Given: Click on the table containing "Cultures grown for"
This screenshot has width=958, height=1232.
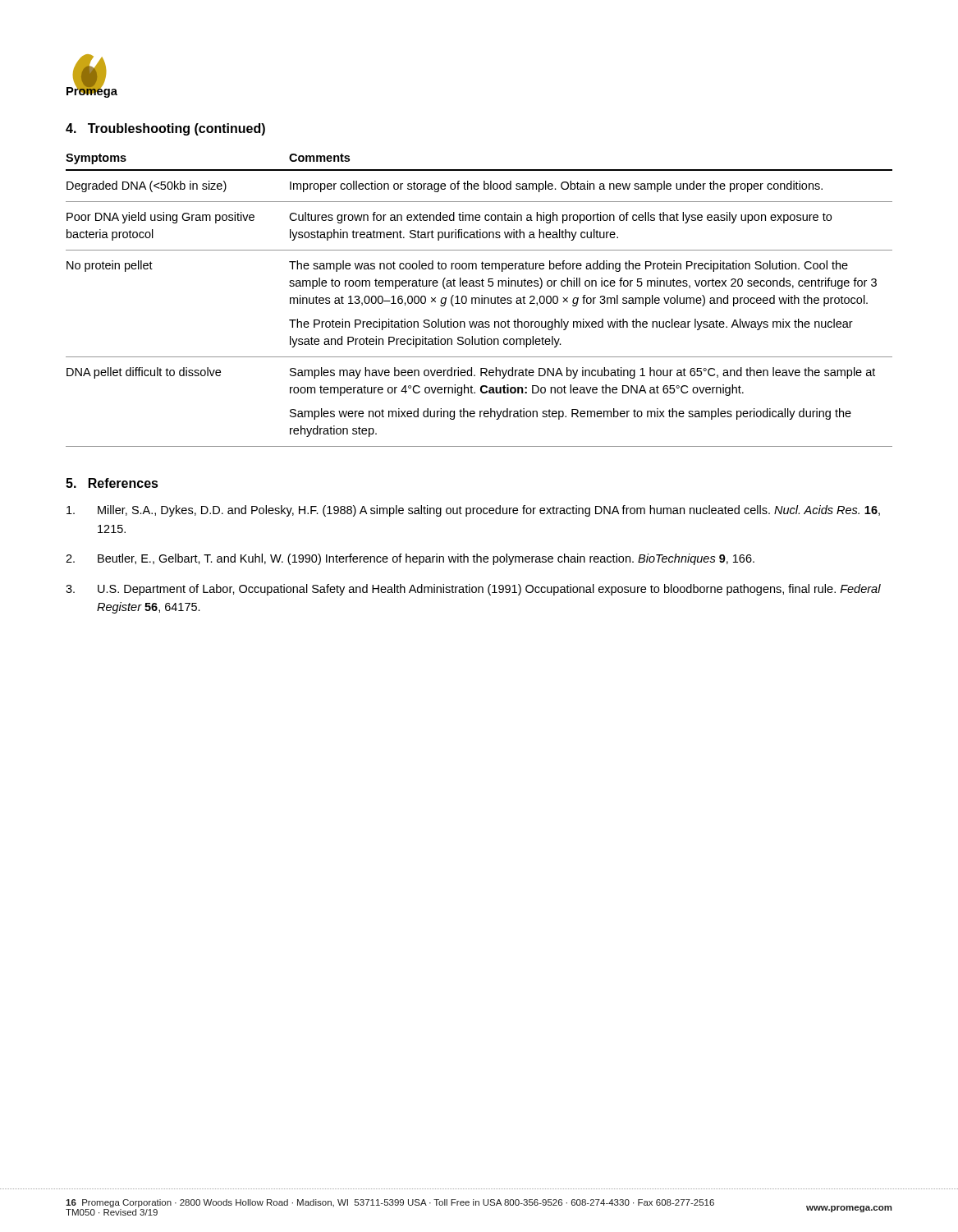Looking at the screenshot, I should (x=479, y=297).
